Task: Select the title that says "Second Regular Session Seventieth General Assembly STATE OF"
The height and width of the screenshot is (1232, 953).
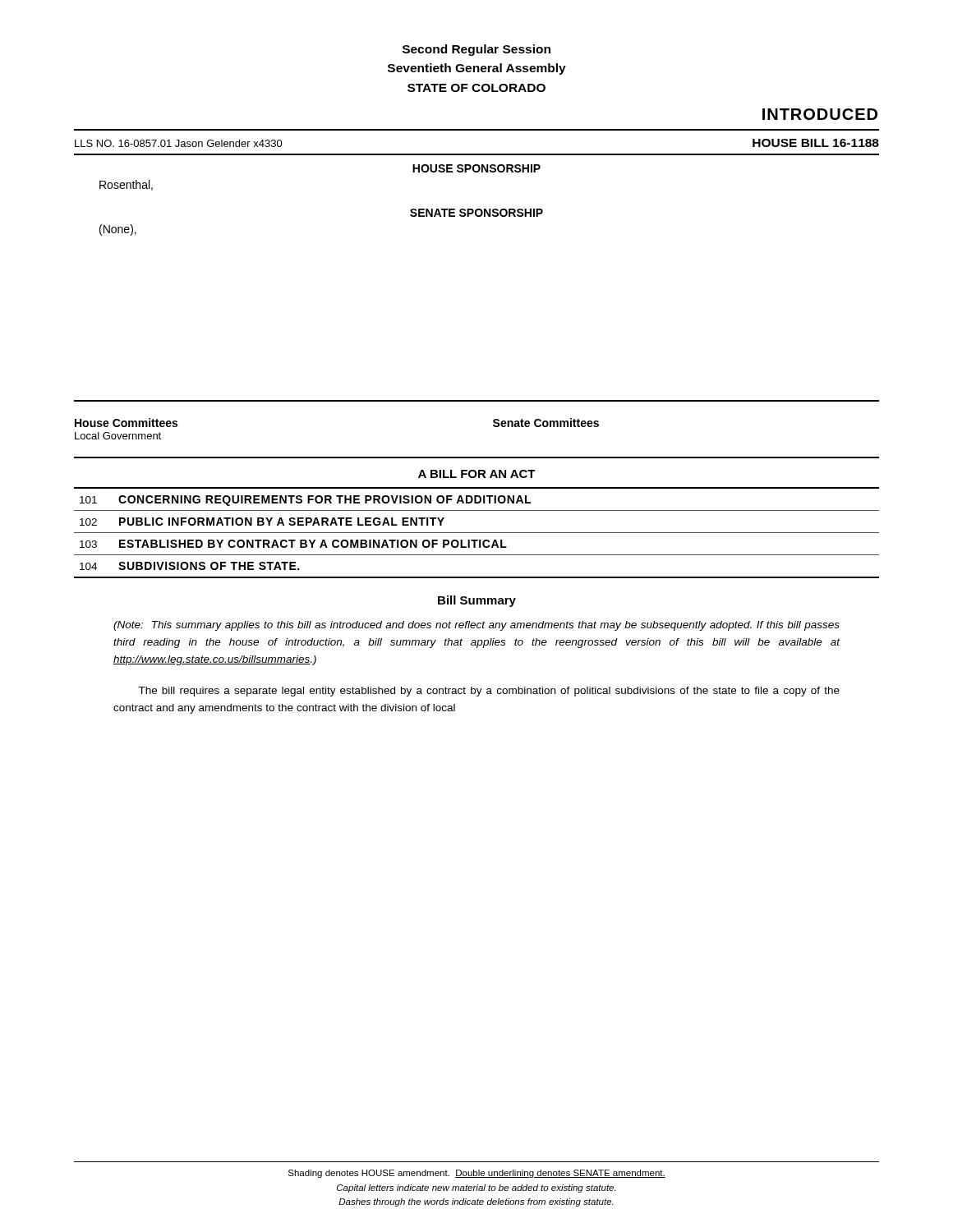Action: click(476, 68)
